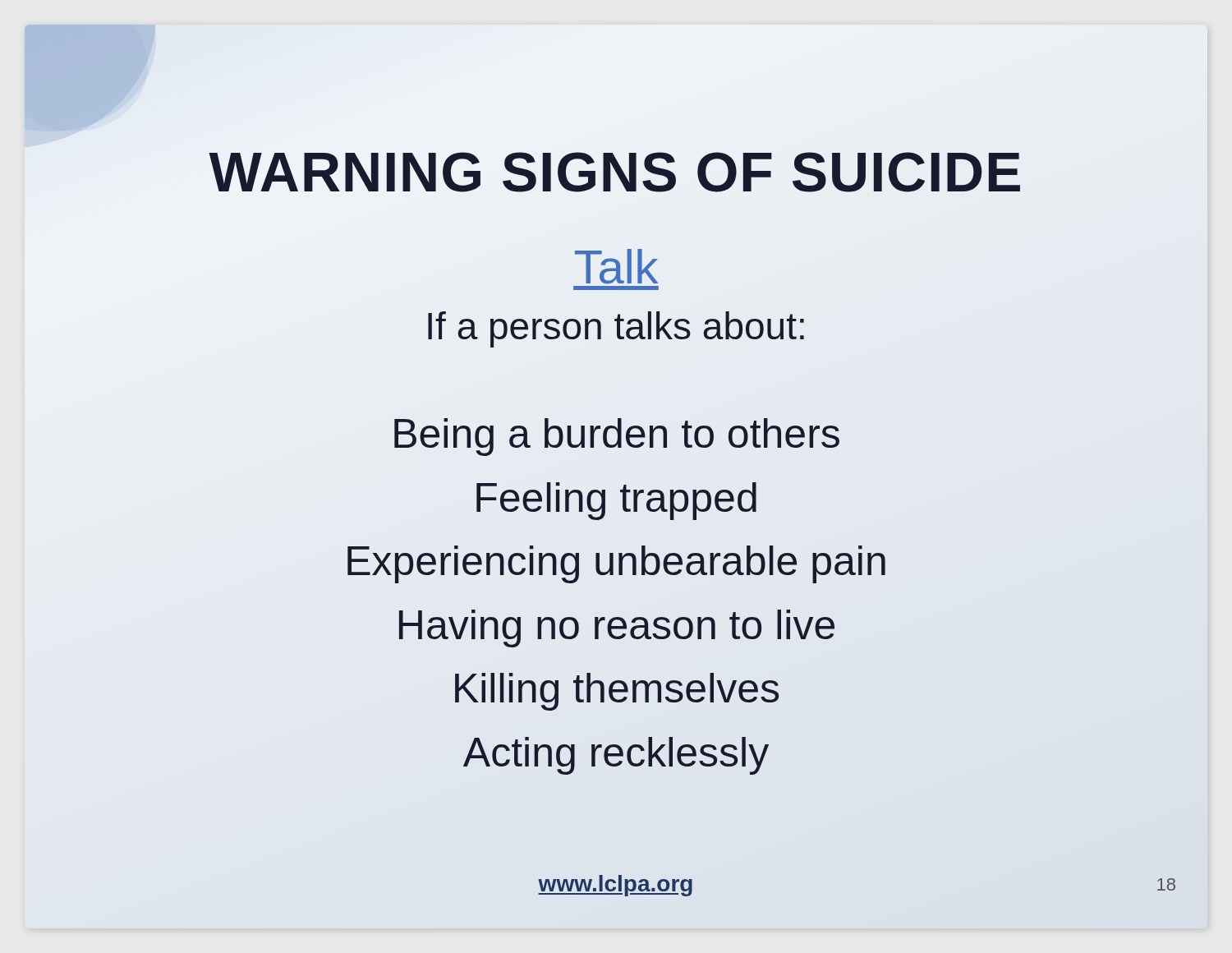Viewport: 1232px width, 953px height.
Task: Click on the text block starting "Being a burden"
Action: [616, 434]
